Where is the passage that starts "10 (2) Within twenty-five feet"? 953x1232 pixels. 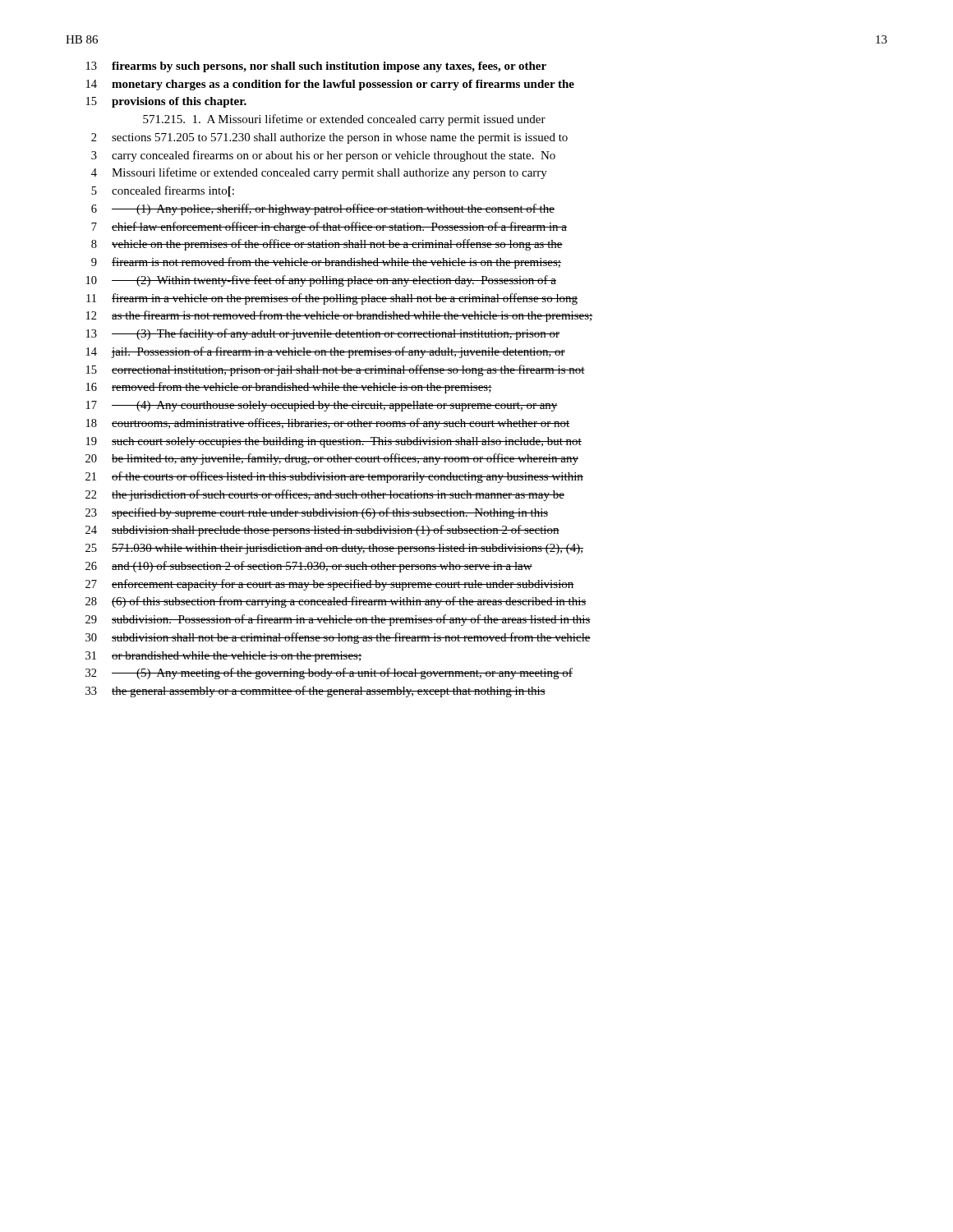click(476, 298)
